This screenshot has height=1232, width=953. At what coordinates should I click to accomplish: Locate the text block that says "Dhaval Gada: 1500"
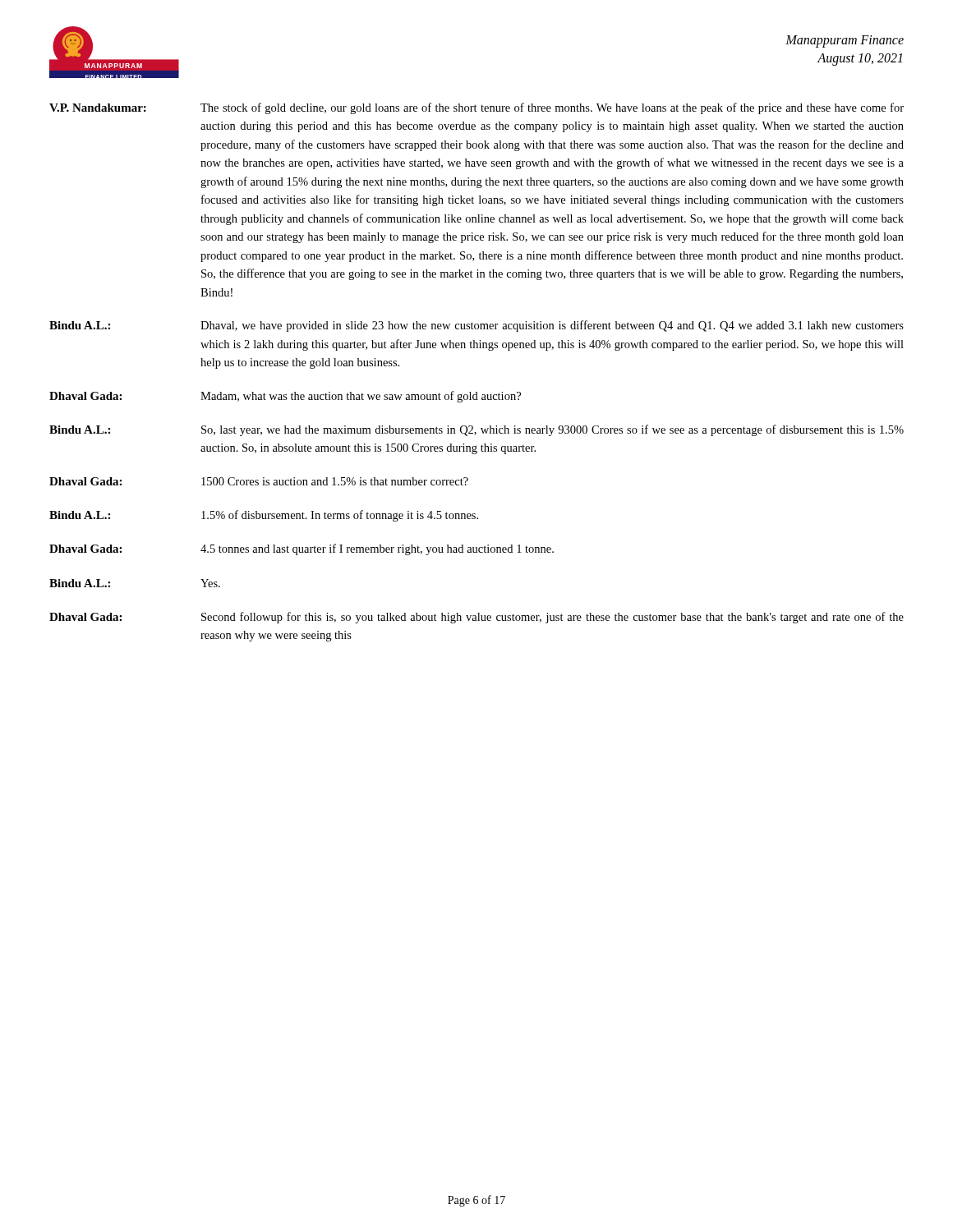coord(476,482)
